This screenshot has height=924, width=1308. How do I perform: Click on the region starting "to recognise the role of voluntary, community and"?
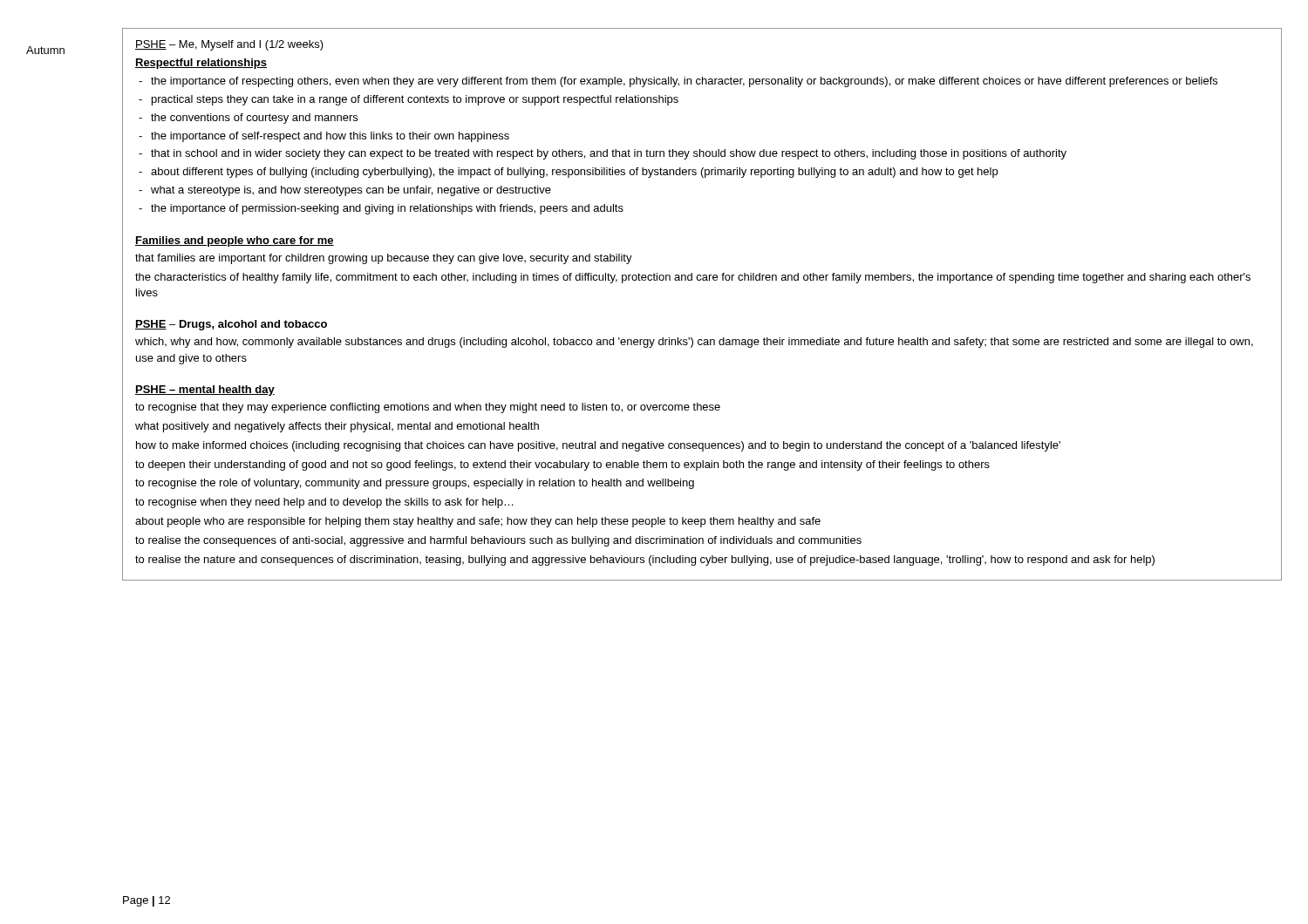[x=415, y=483]
